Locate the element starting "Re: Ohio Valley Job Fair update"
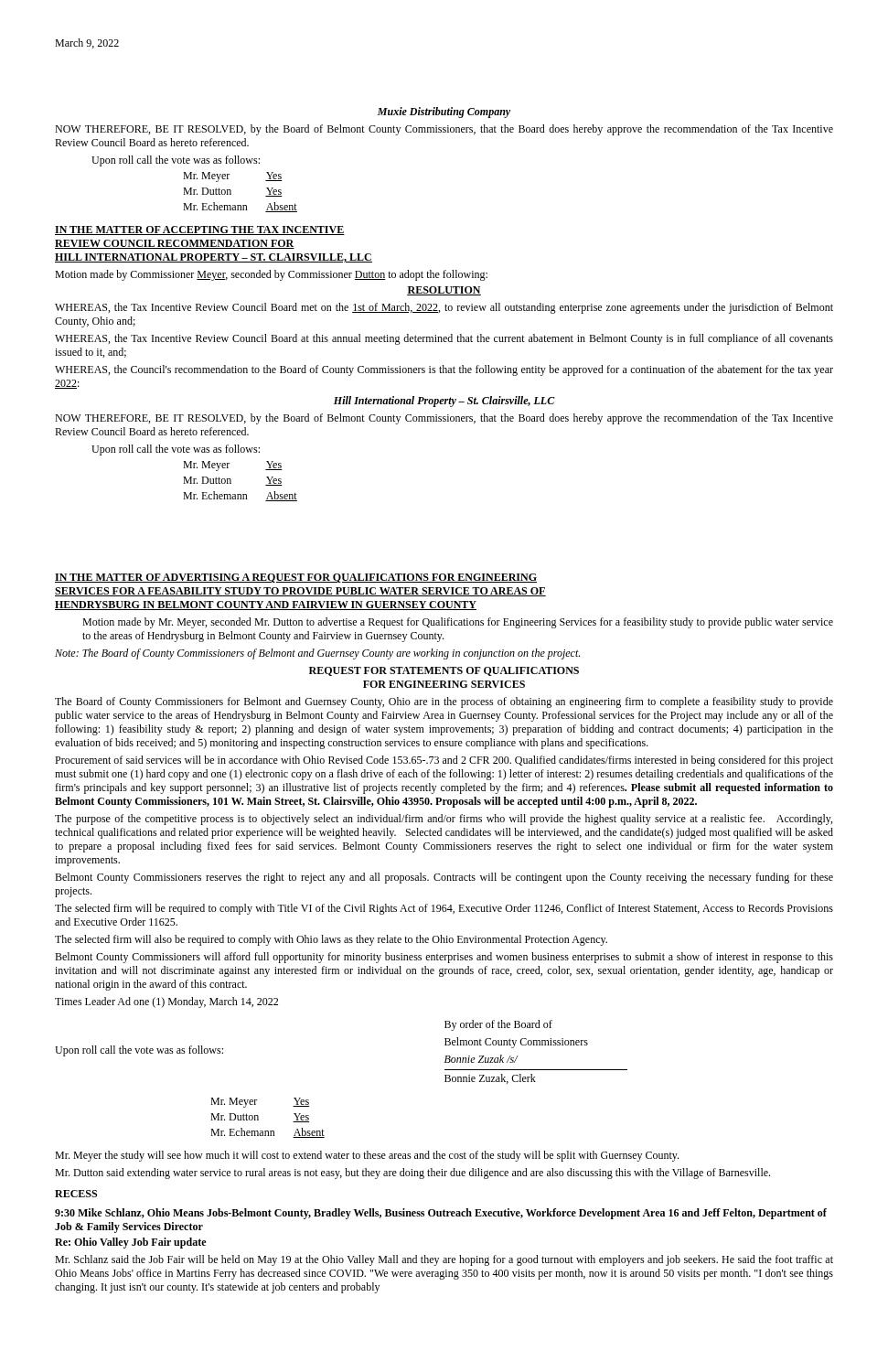888x1372 pixels. pos(131,1242)
